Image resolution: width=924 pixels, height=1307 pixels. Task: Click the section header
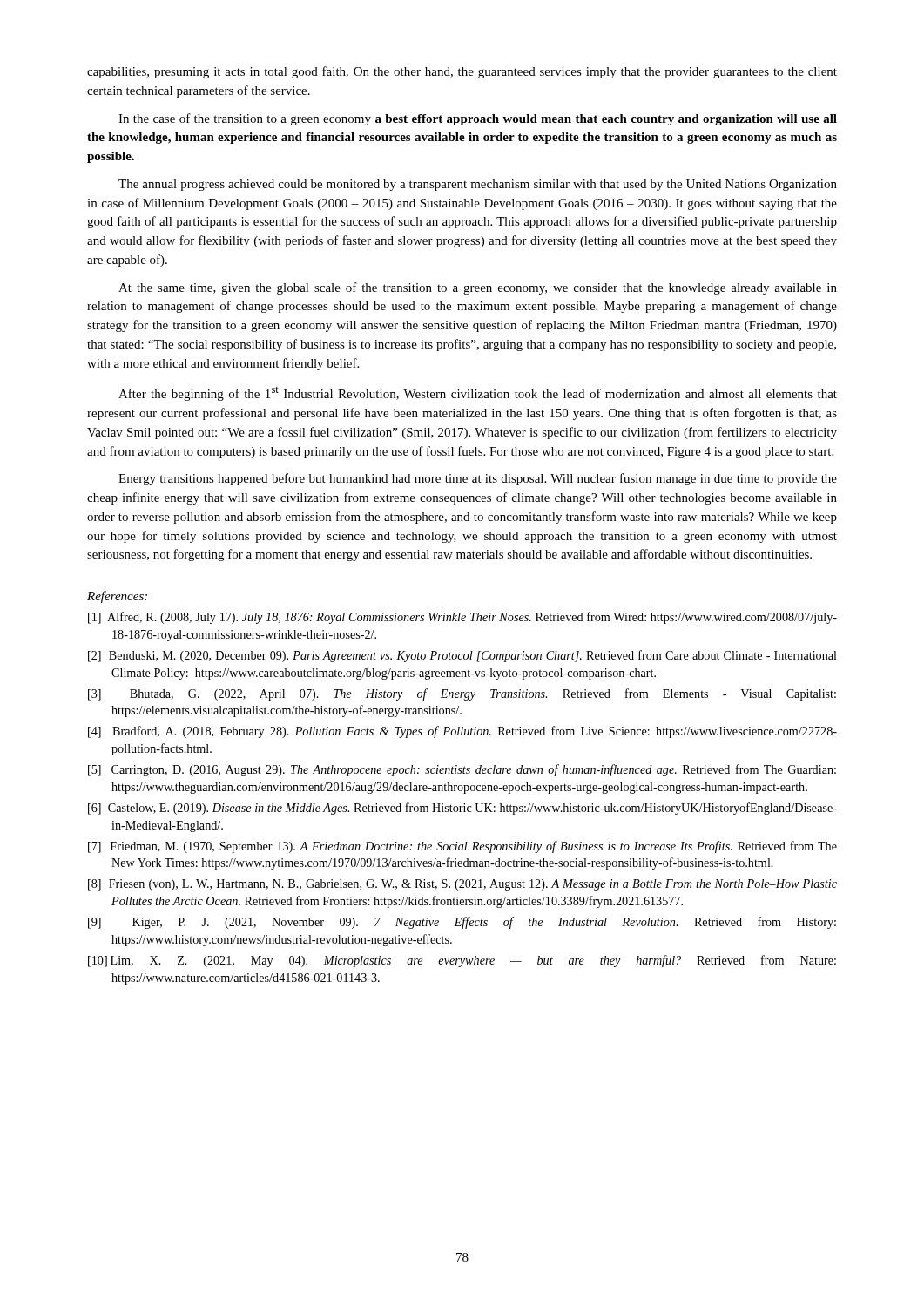(x=118, y=596)
